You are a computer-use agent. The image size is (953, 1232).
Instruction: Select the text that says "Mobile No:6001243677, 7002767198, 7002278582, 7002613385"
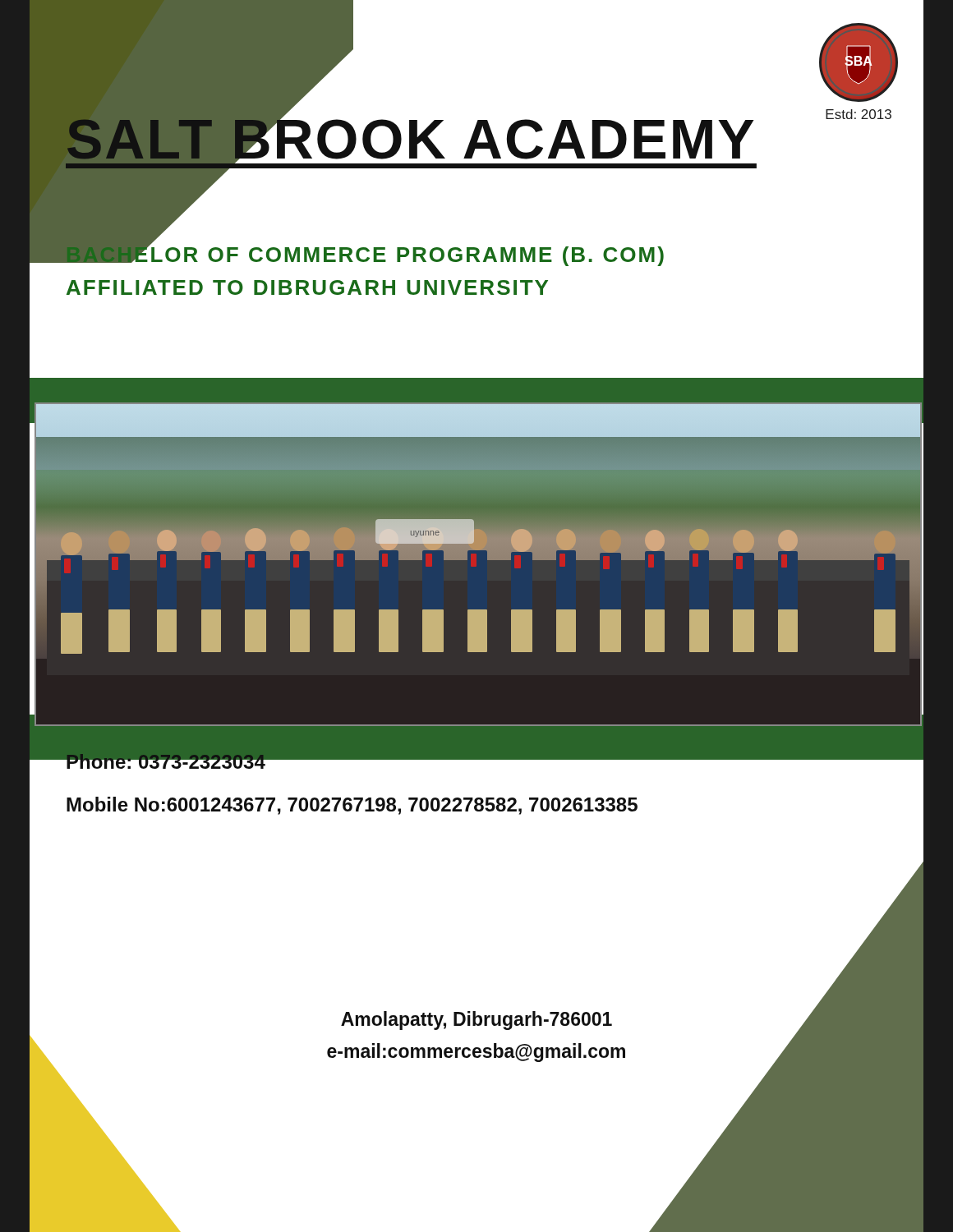pyautogui.click(x=352, y=804)
